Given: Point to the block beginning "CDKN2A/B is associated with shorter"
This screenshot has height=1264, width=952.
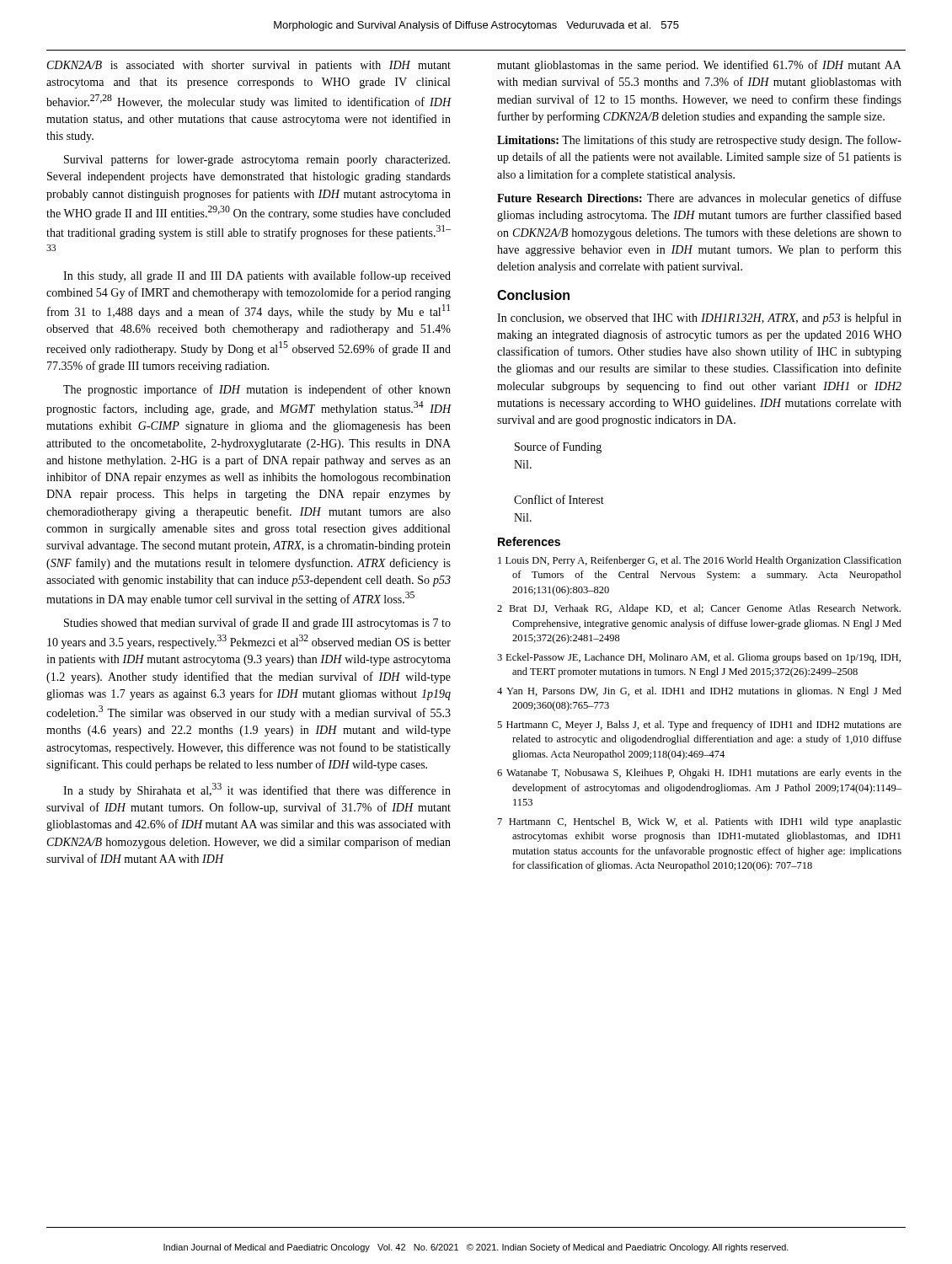Looking at the screenshot, I should pos(249,463).
